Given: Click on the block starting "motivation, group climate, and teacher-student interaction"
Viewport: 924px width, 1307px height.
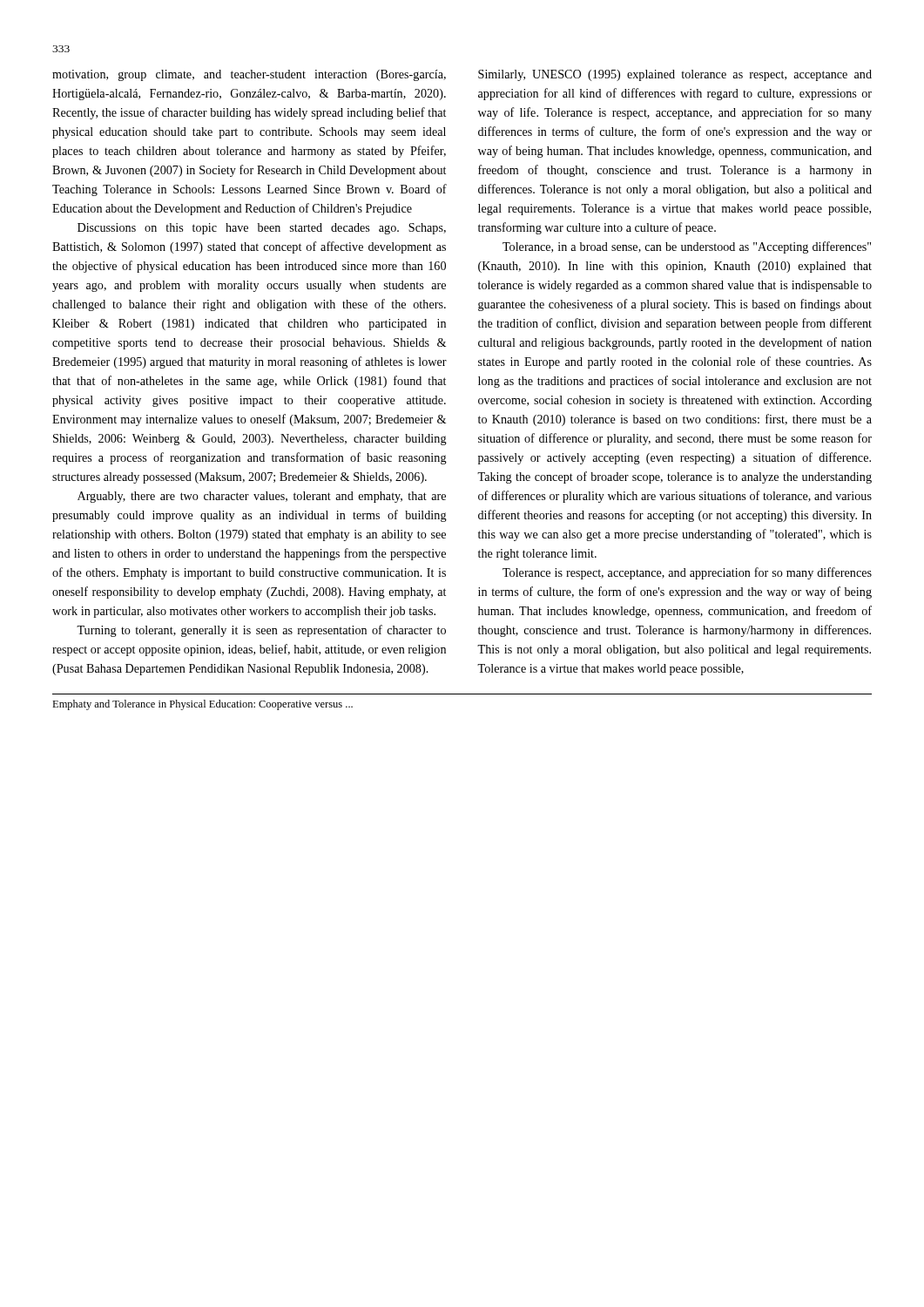Looking at the screenshot, I should pos(249,371).
